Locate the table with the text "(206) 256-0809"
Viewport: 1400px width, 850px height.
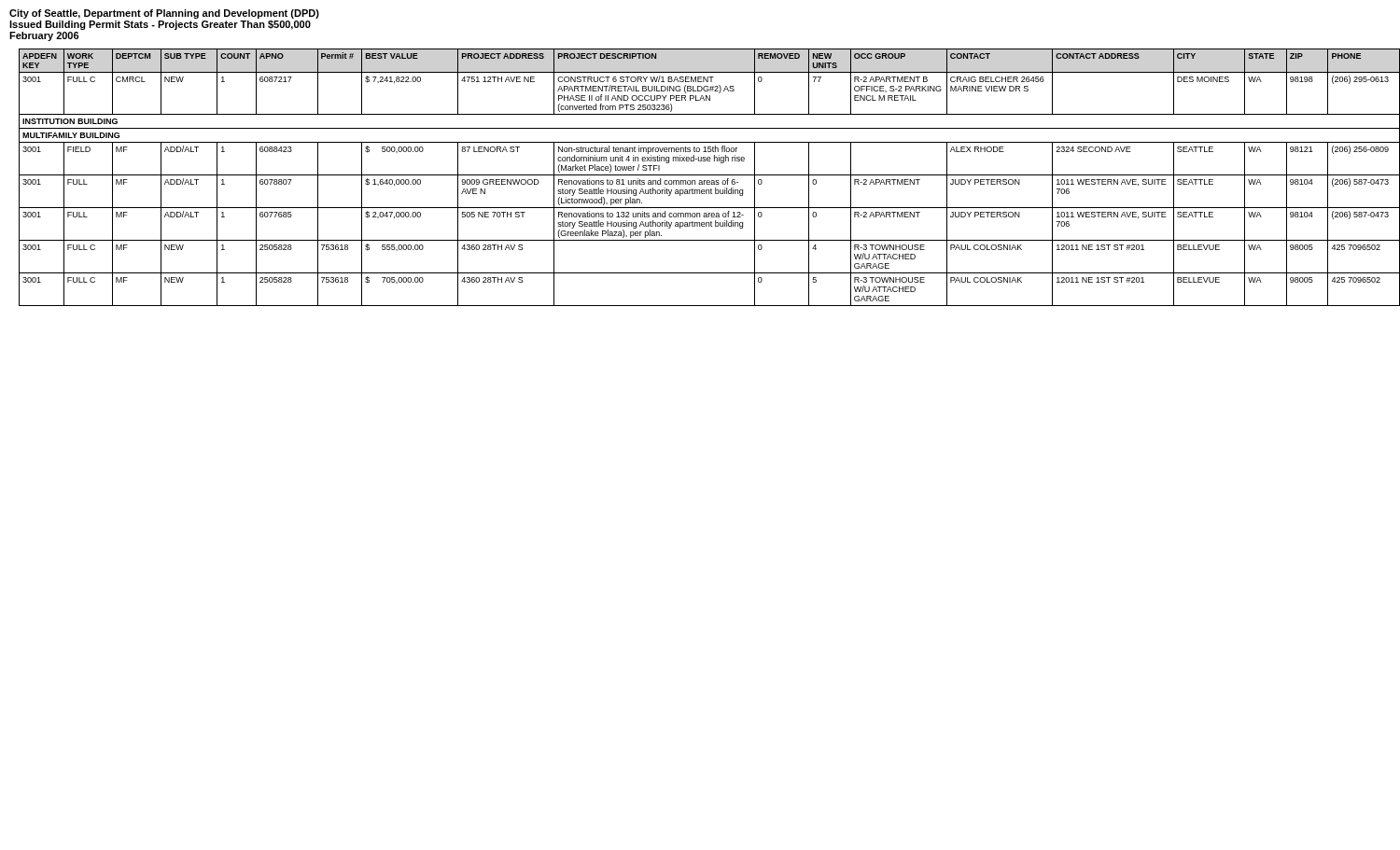[x=700, y=177]
